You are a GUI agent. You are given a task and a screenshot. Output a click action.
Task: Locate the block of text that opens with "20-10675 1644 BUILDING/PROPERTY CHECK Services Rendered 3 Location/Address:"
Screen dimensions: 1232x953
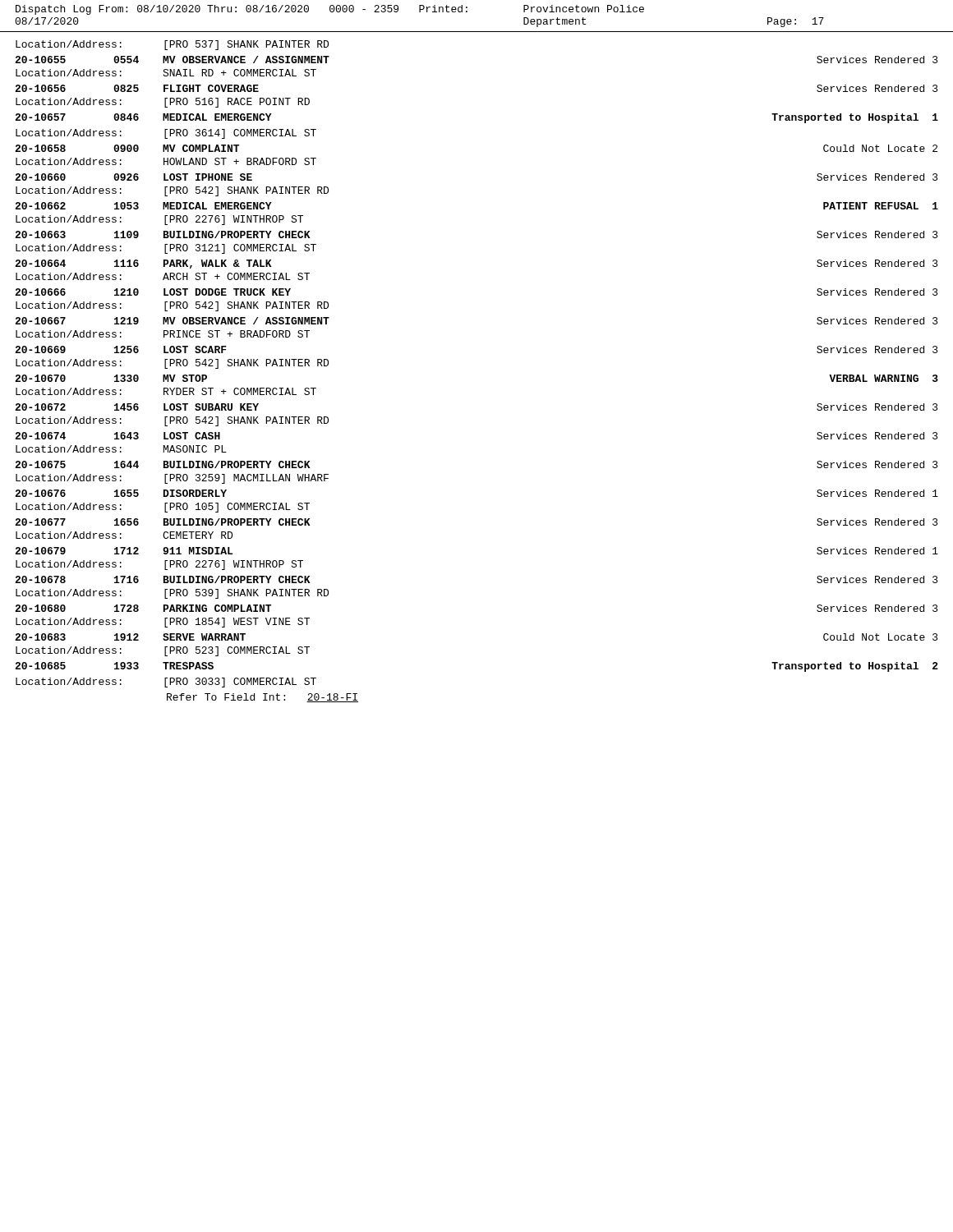coord(37,464)
